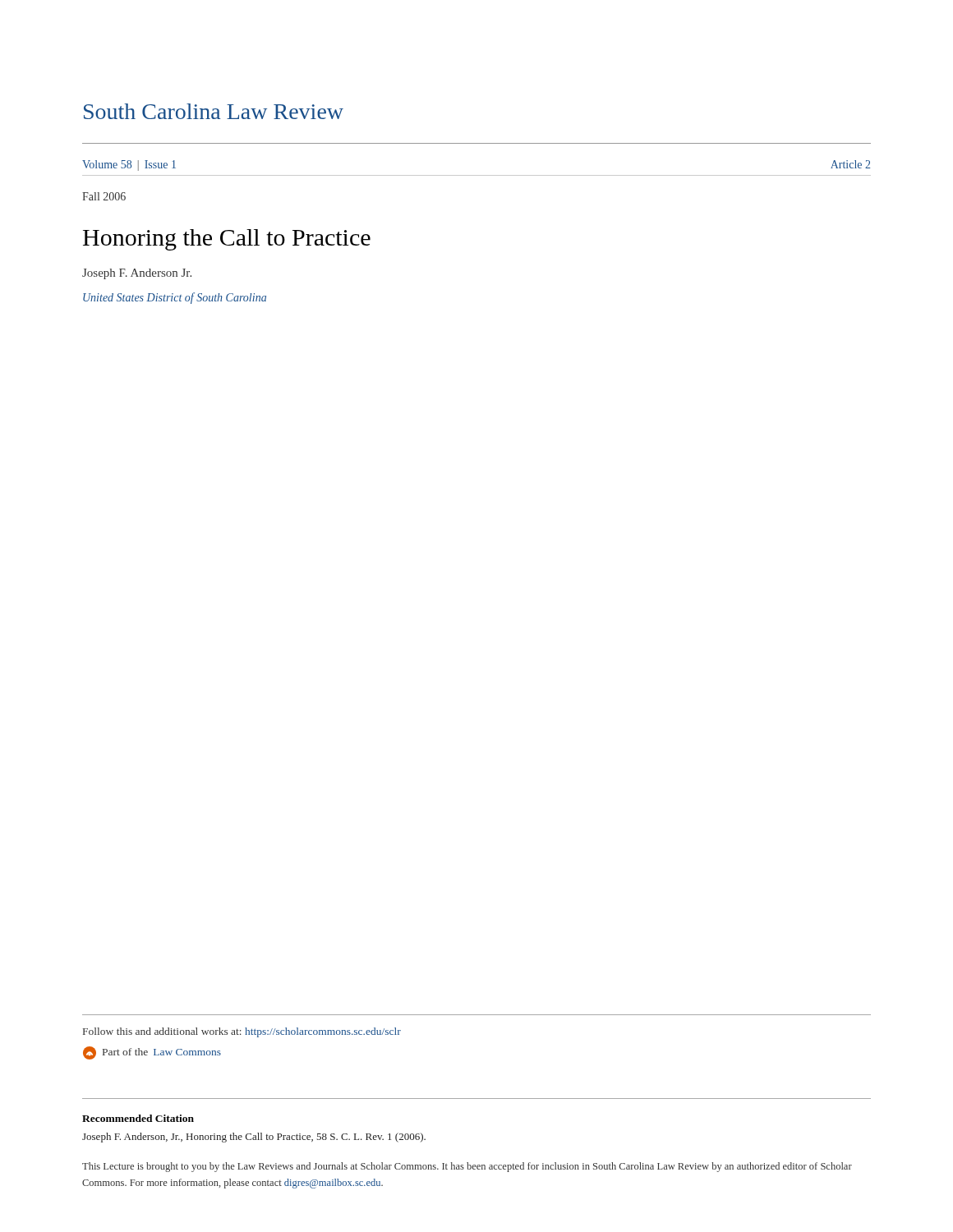The height and width of the screenshot is (1232, 953).
Task: Locate the element starting "Fall 2006"
Action: 104,197
